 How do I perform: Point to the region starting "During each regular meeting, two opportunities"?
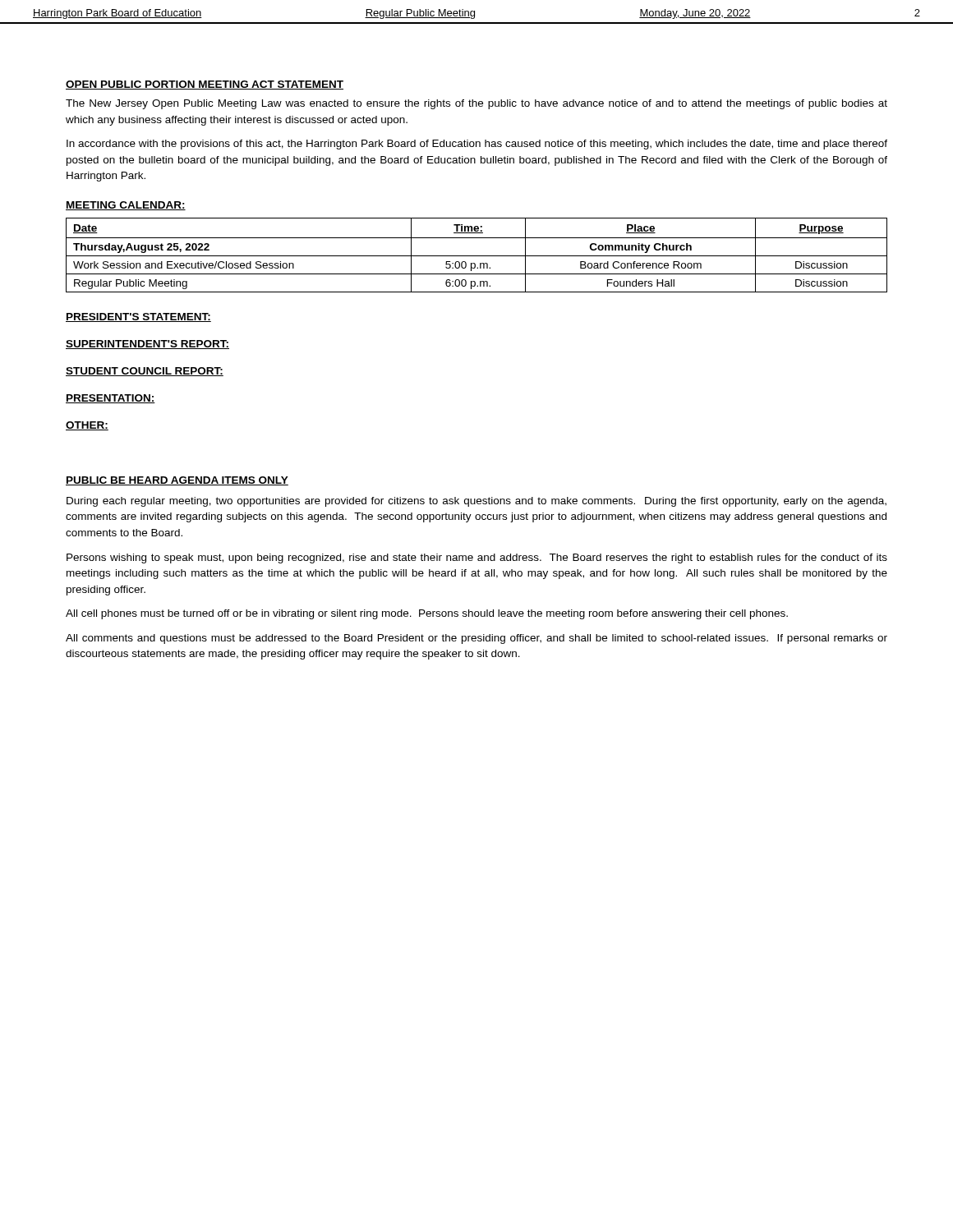tap(476, 517)
